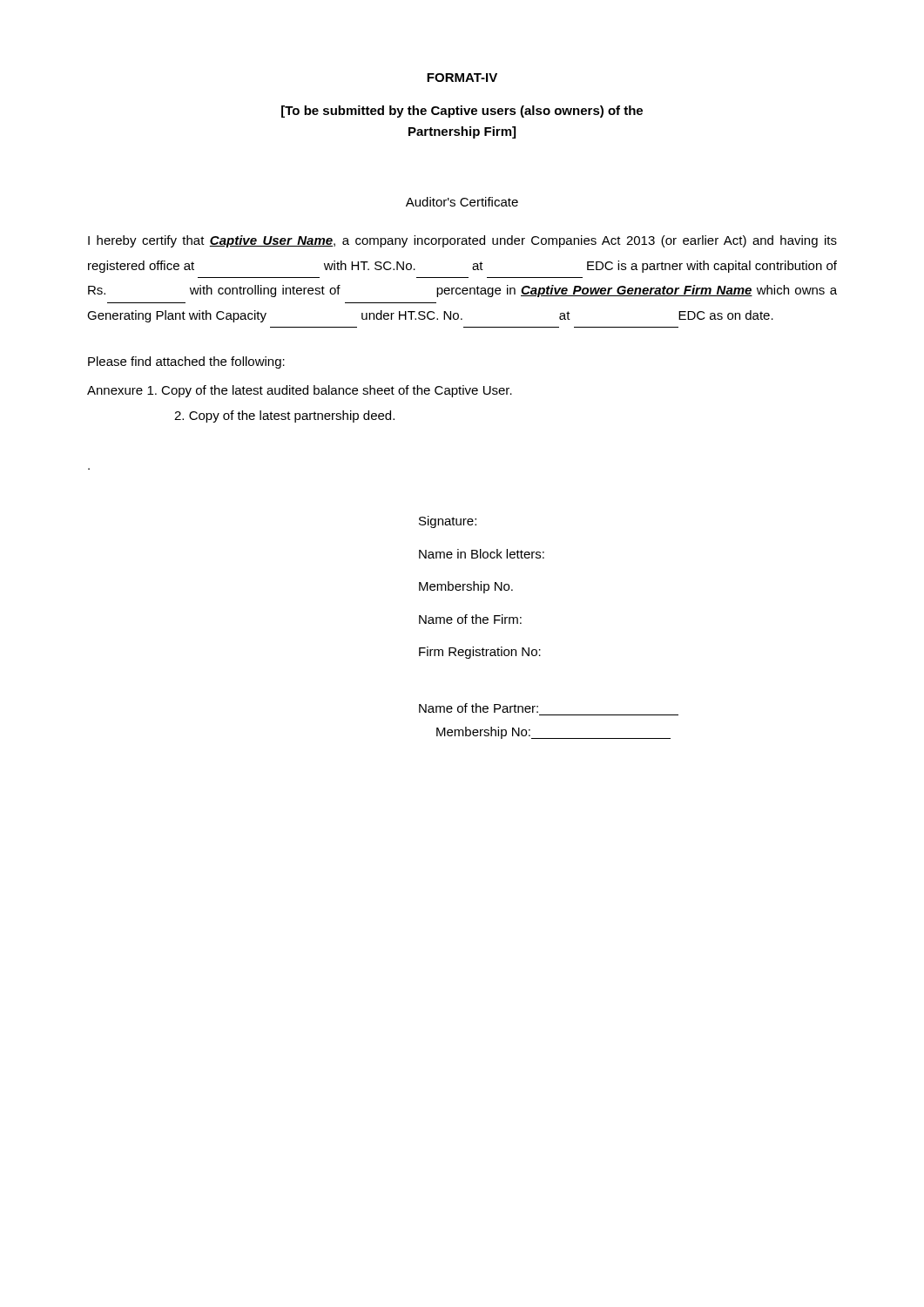Navigate to the element starting "[To be submitted by"
Image resolution: width=924 pixels, height=1307 pixels.
tap(462, 121)
